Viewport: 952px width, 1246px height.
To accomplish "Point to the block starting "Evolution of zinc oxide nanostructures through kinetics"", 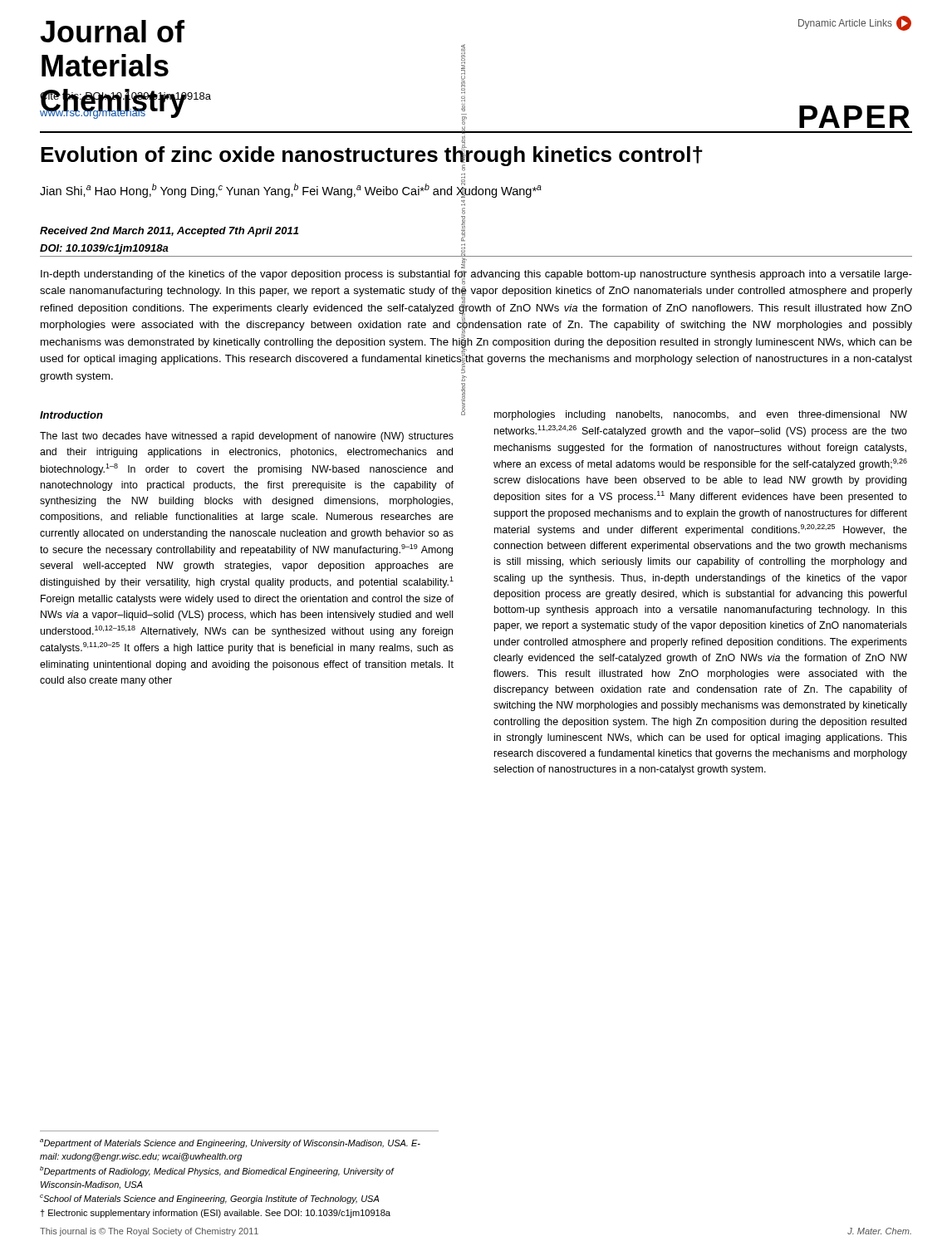I will click(x=372, y=155).
